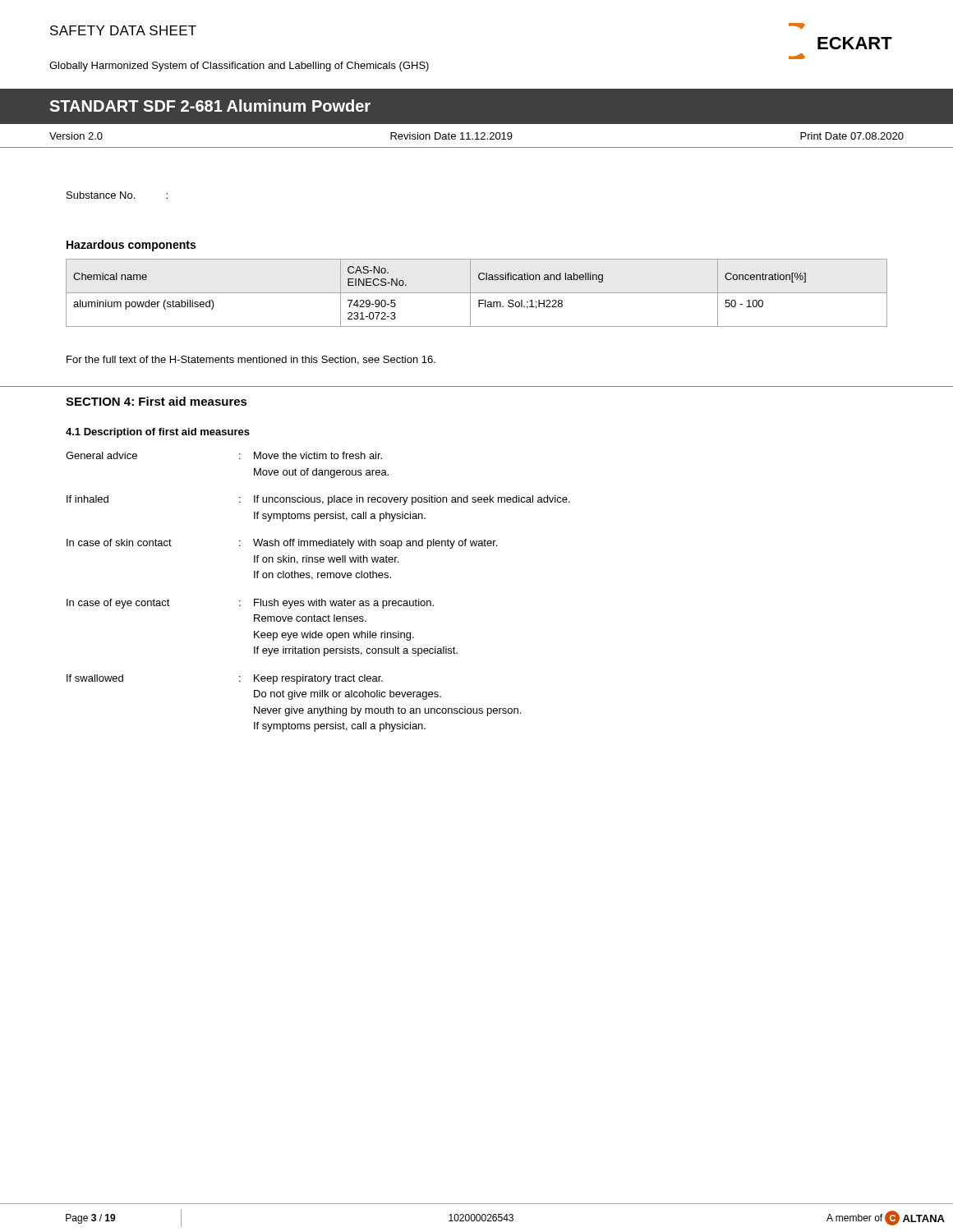Select the section header that says "4.1 Description of first aid"

click(x=158, y=432)
